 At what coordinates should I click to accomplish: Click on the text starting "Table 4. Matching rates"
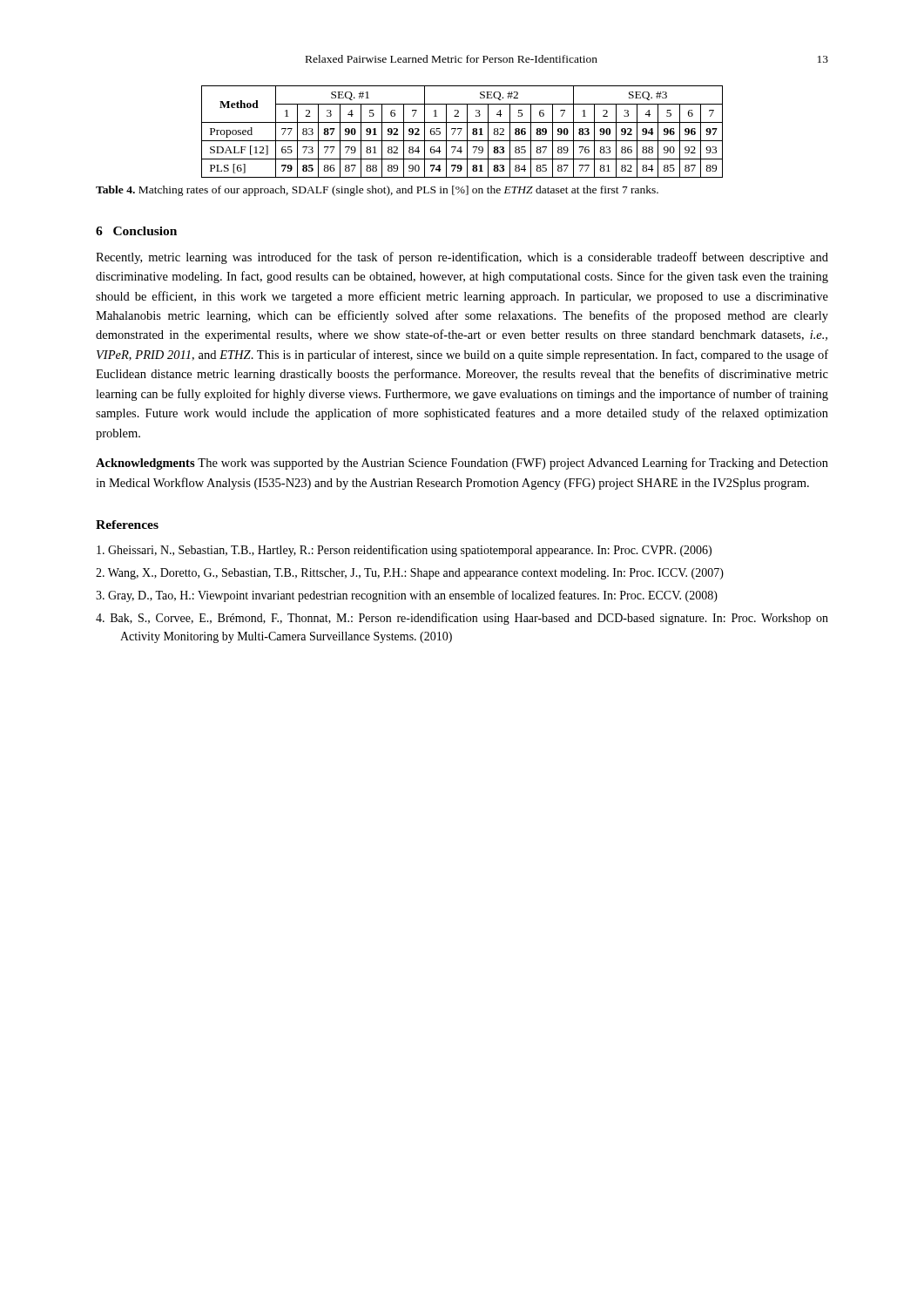tap(377, 190)
